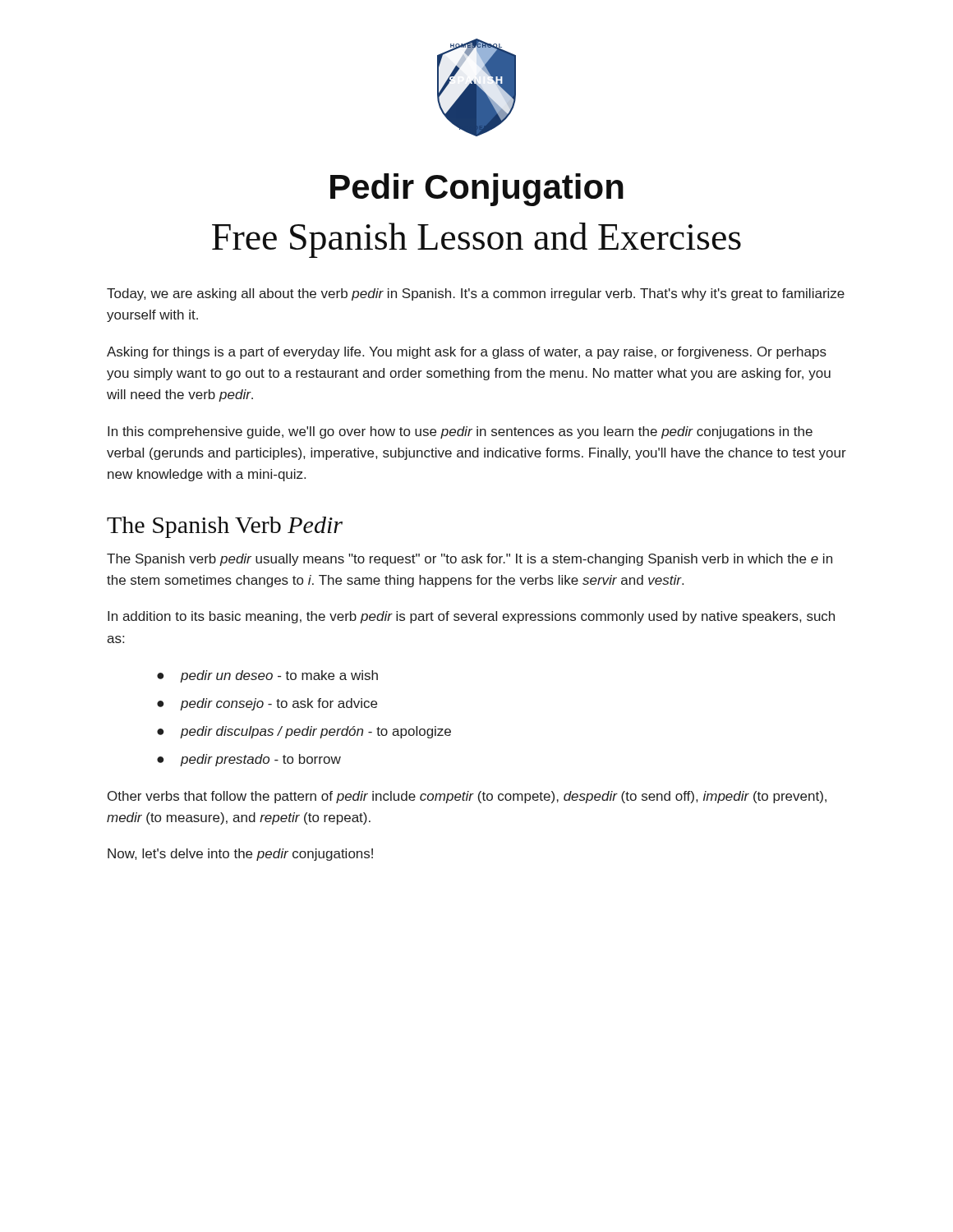This screenshot has height=1232, width=953.
Task: Click on the text starting "Asking for things is a part"
Action: click(469, 373)
